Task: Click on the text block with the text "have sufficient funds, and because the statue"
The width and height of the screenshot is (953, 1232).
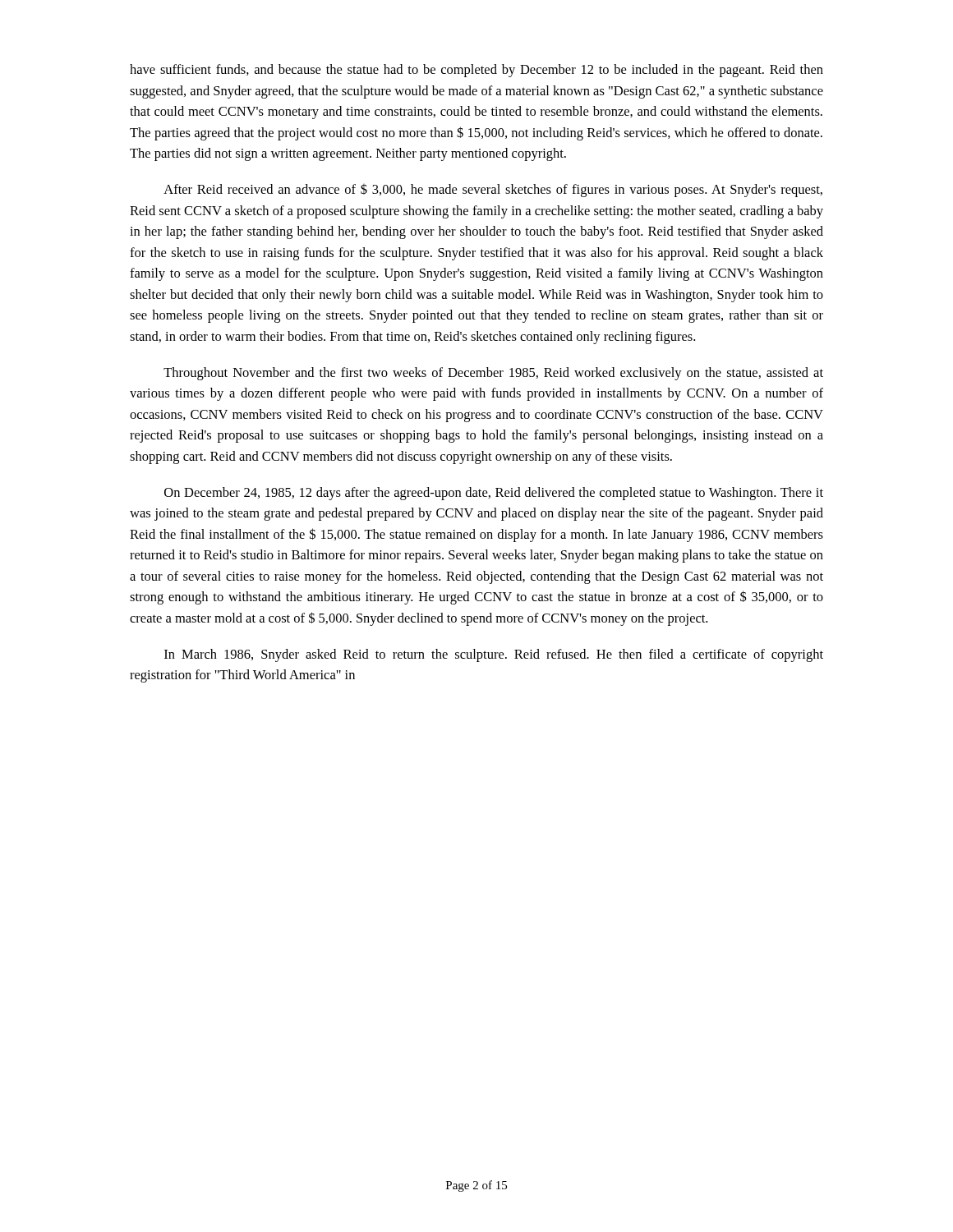Action: coord(476,372)
